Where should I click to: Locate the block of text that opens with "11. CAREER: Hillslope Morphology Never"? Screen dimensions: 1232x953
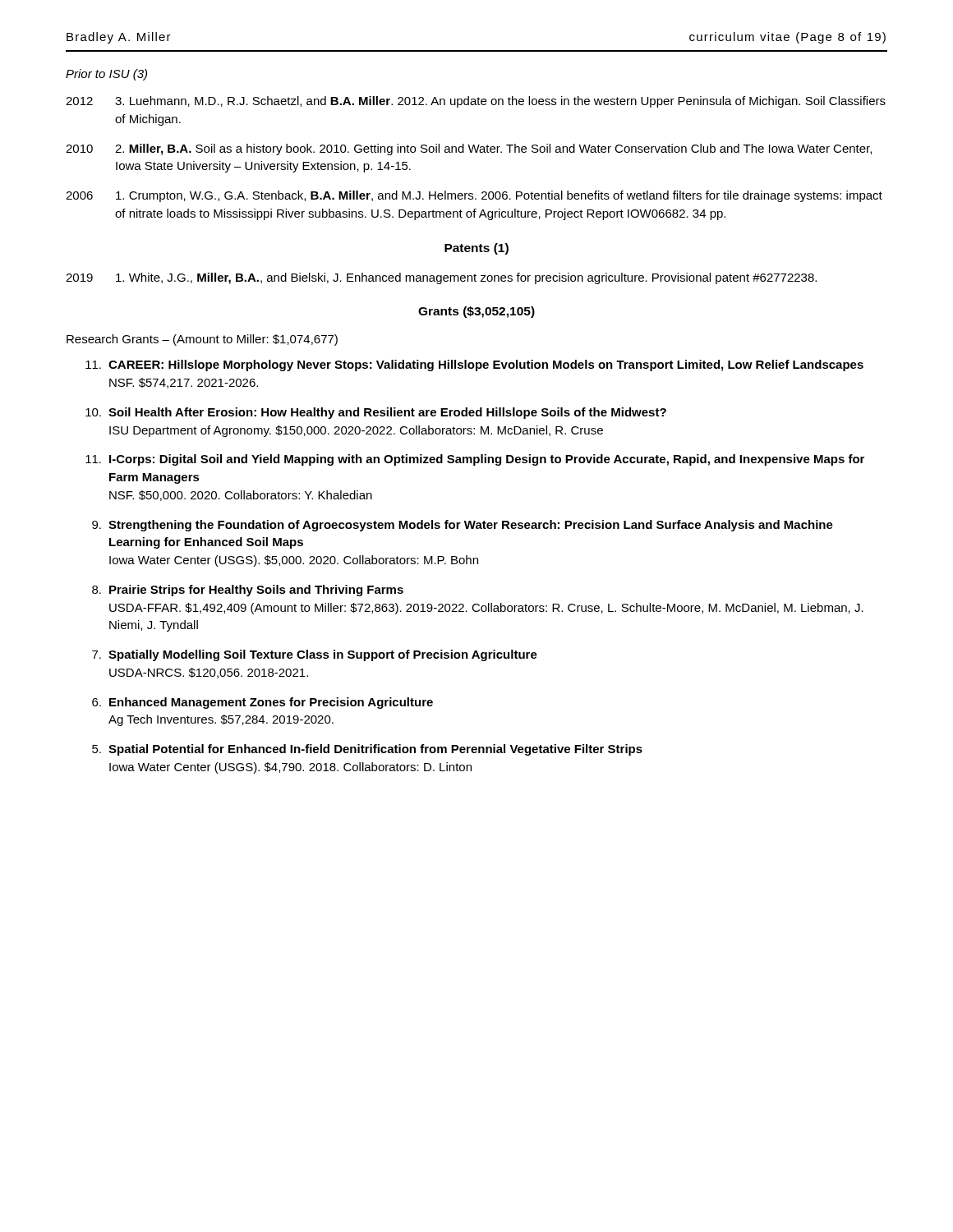pos(476,374)
